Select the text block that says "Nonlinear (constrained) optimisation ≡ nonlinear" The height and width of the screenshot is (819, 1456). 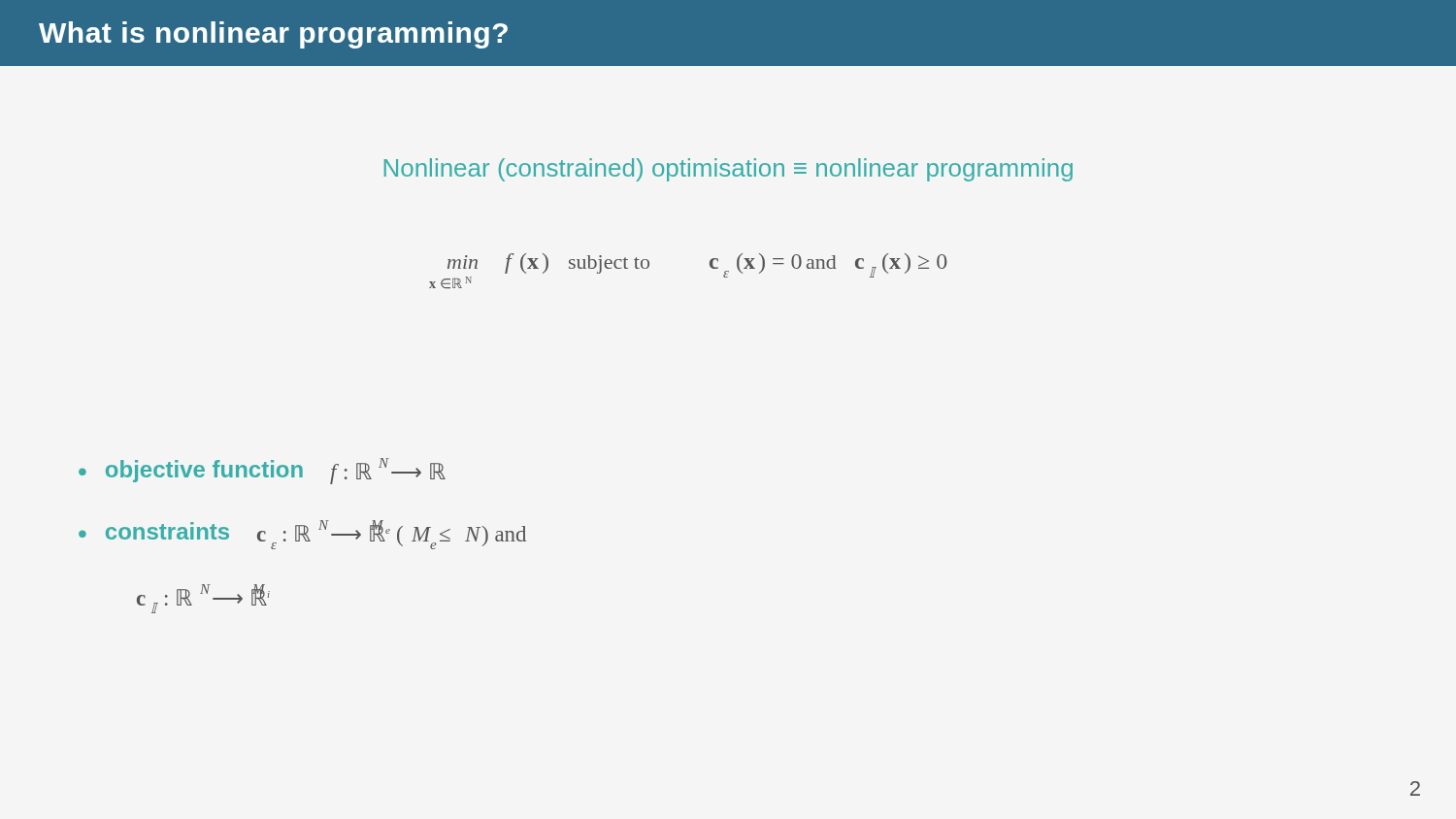(x=728, y=168)
